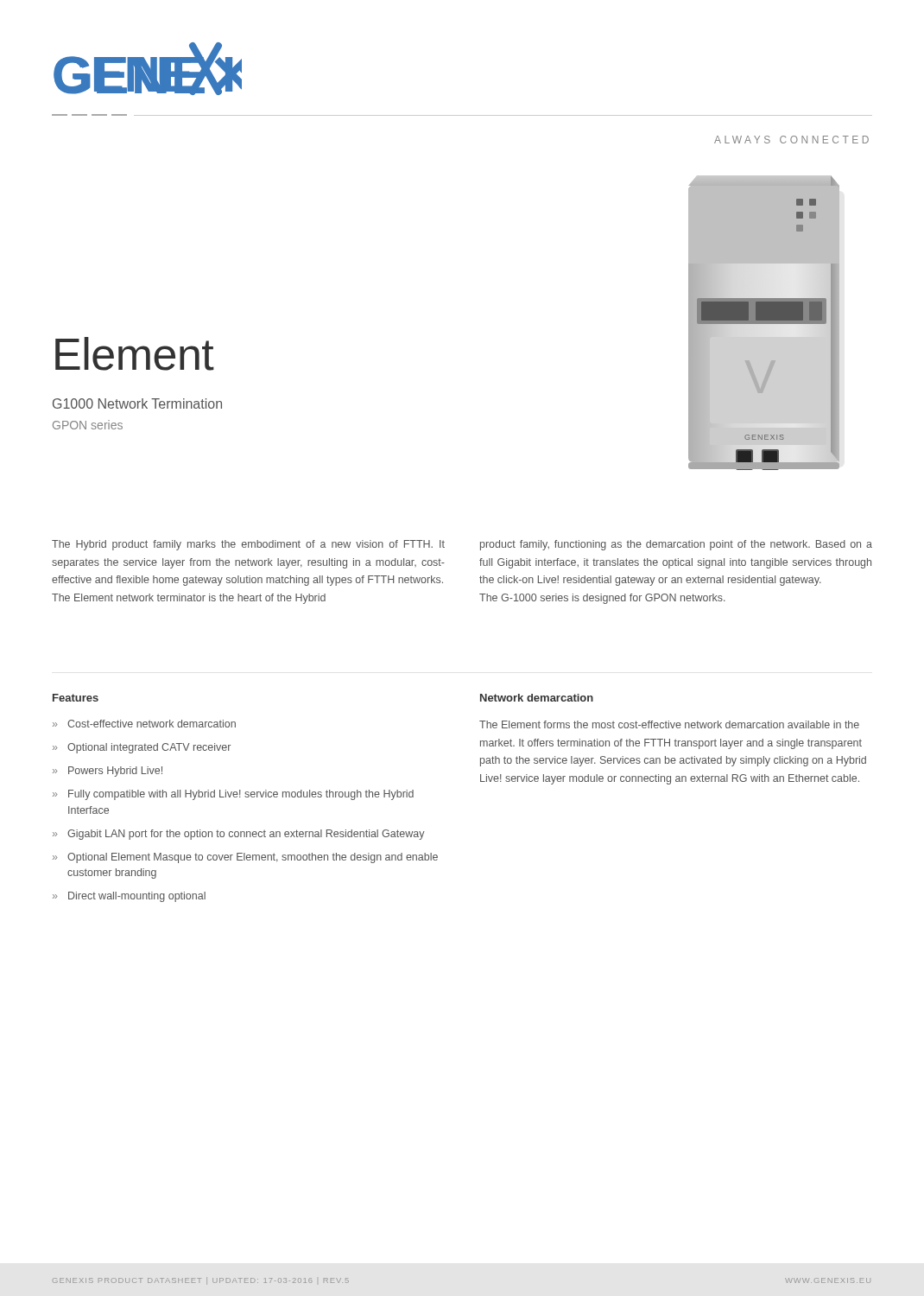Select the list item that says "» Direct wall-mounting"
The image size is (924, 1296).
[129, 896]
